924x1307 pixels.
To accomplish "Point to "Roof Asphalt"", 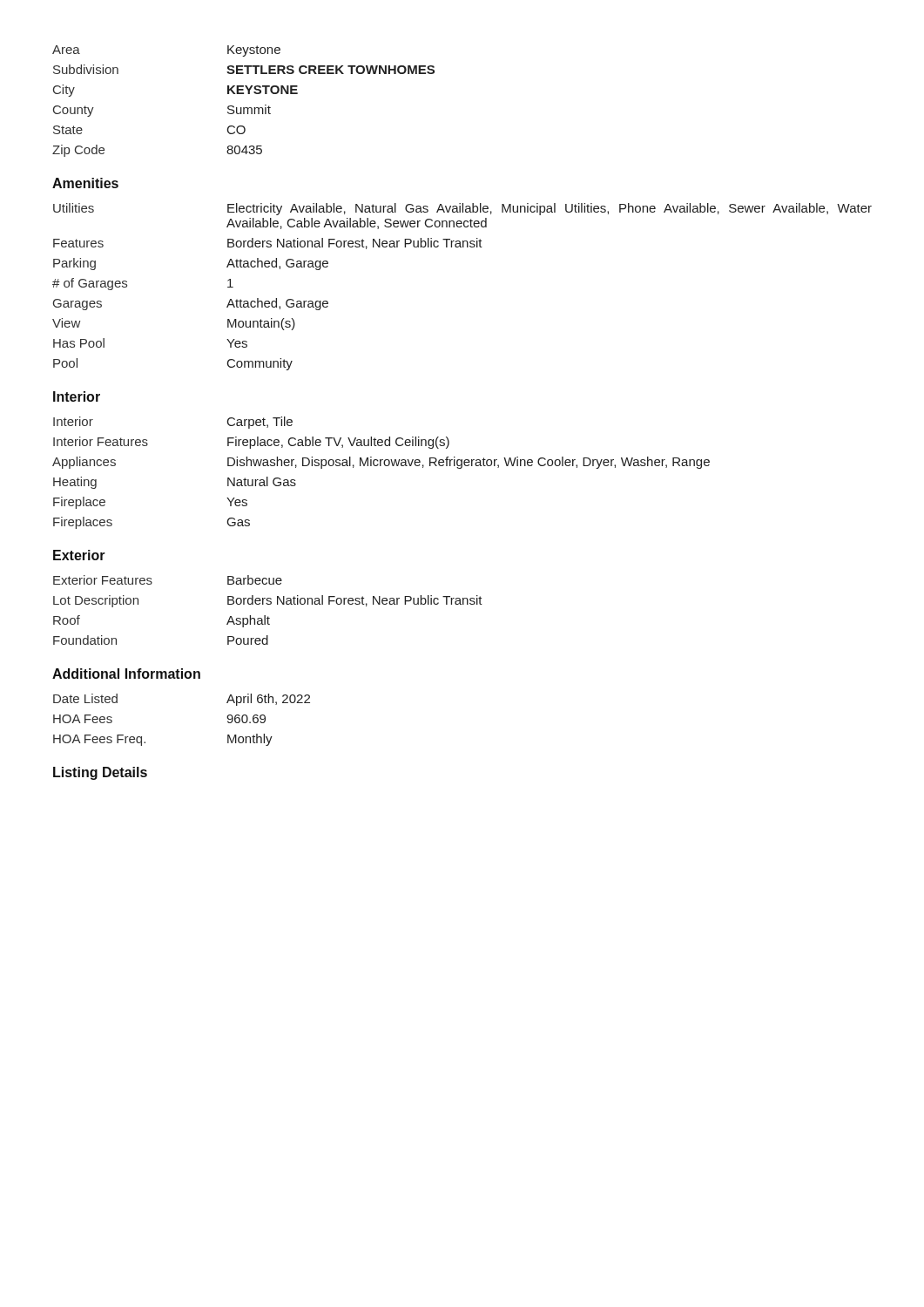I will pos(63,621).
